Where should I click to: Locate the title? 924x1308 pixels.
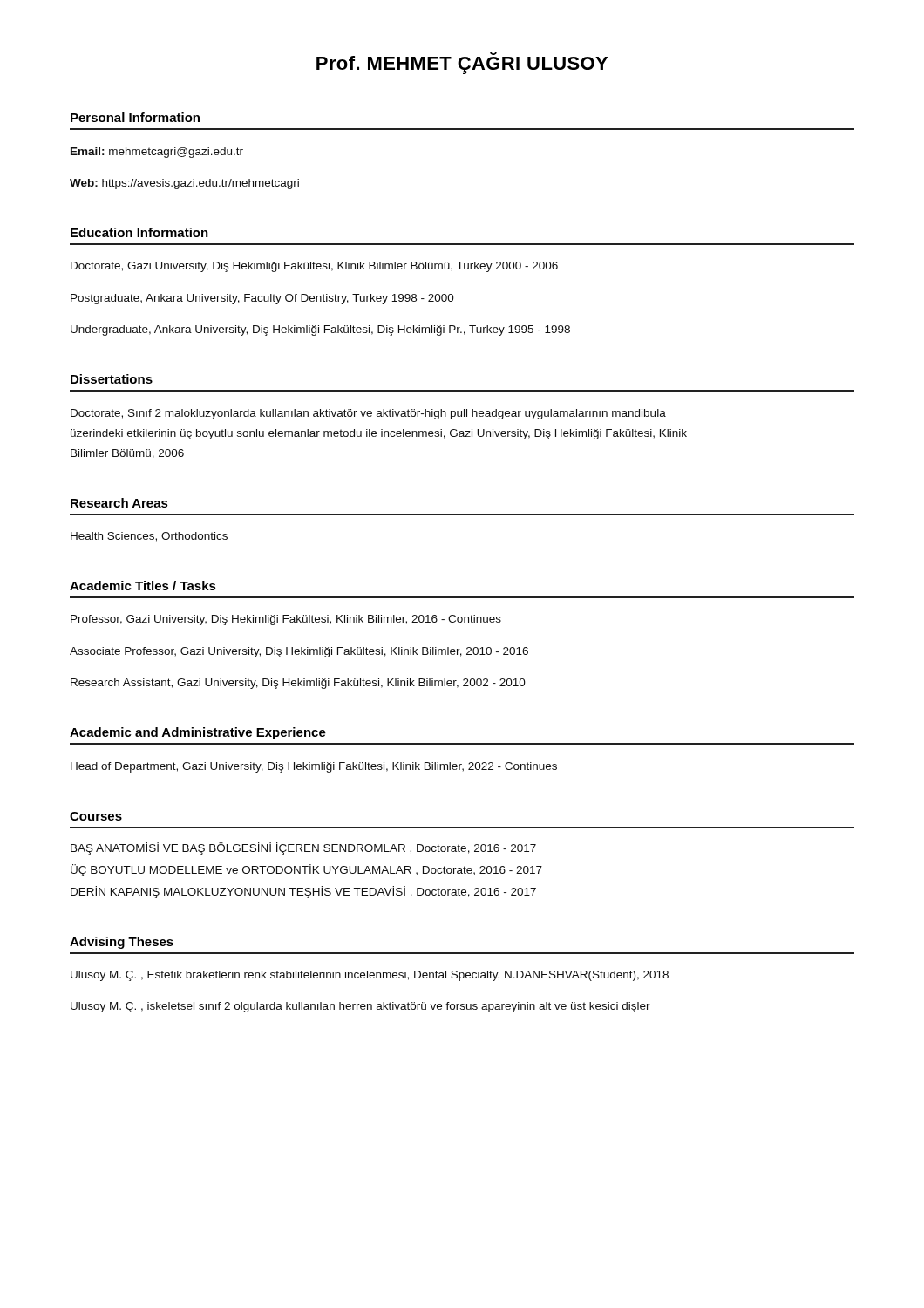pos(462,64)
